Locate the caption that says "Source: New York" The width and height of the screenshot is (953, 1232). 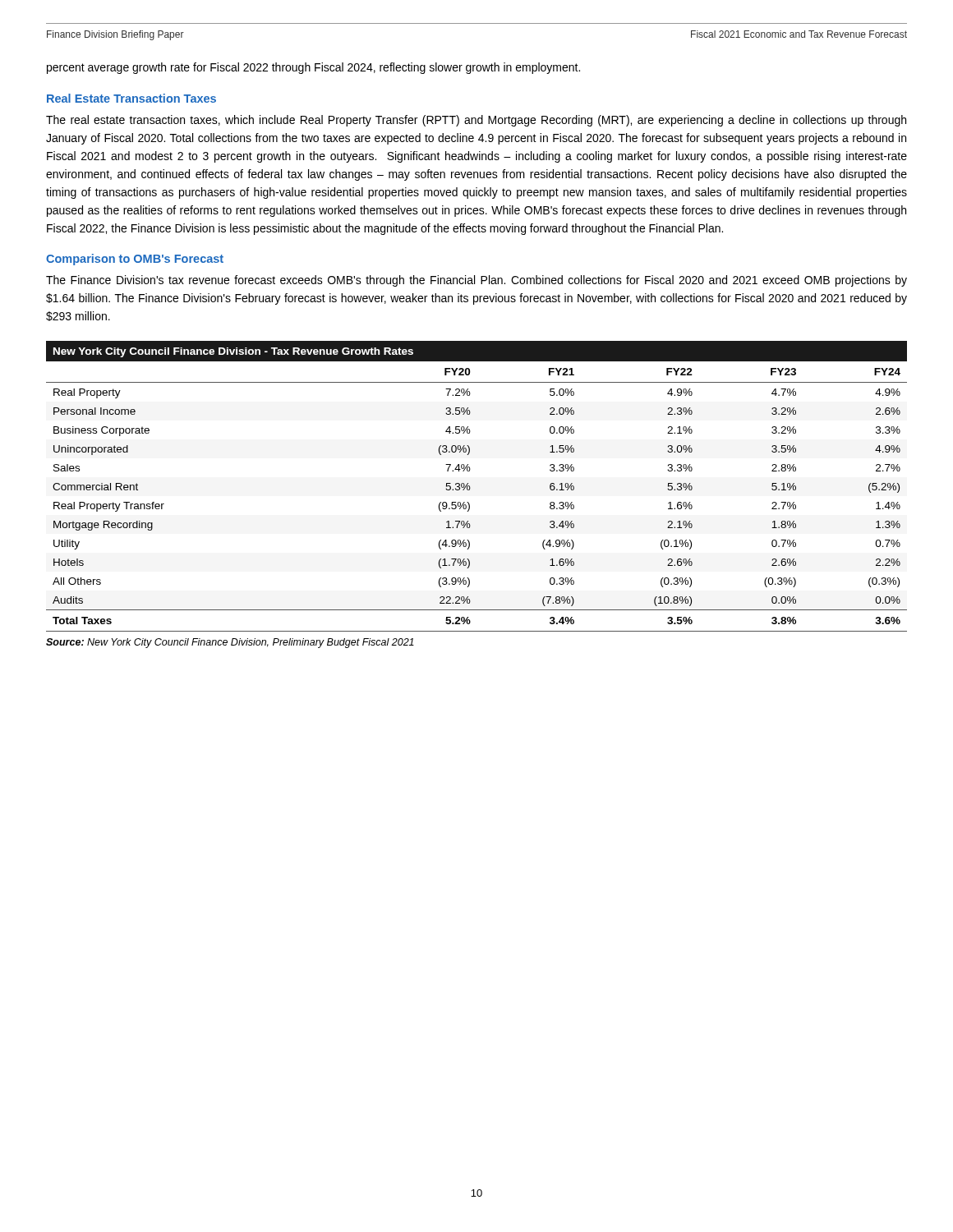point(230,643)
